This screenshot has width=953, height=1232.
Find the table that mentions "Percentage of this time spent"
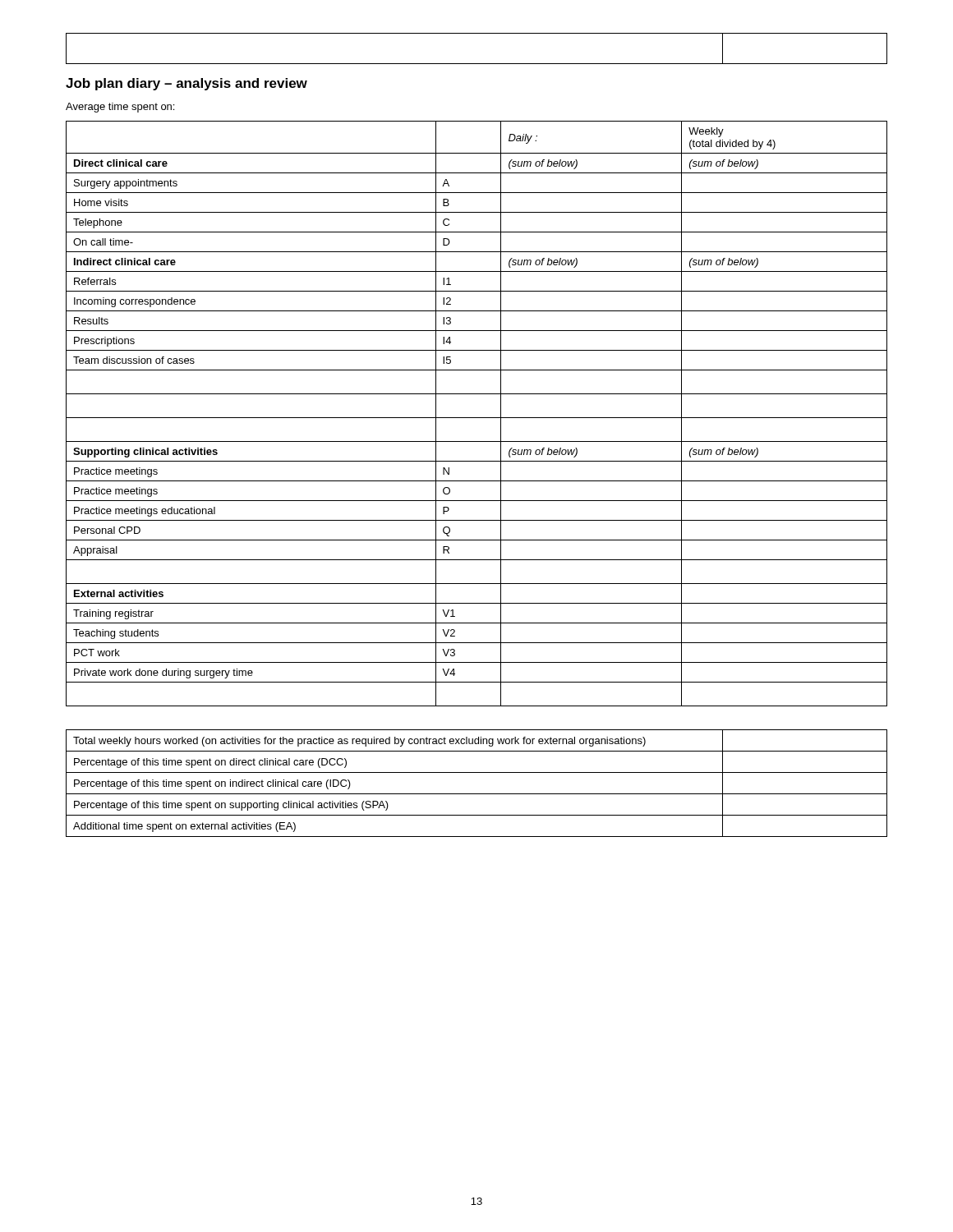click(x=476, y=783)
